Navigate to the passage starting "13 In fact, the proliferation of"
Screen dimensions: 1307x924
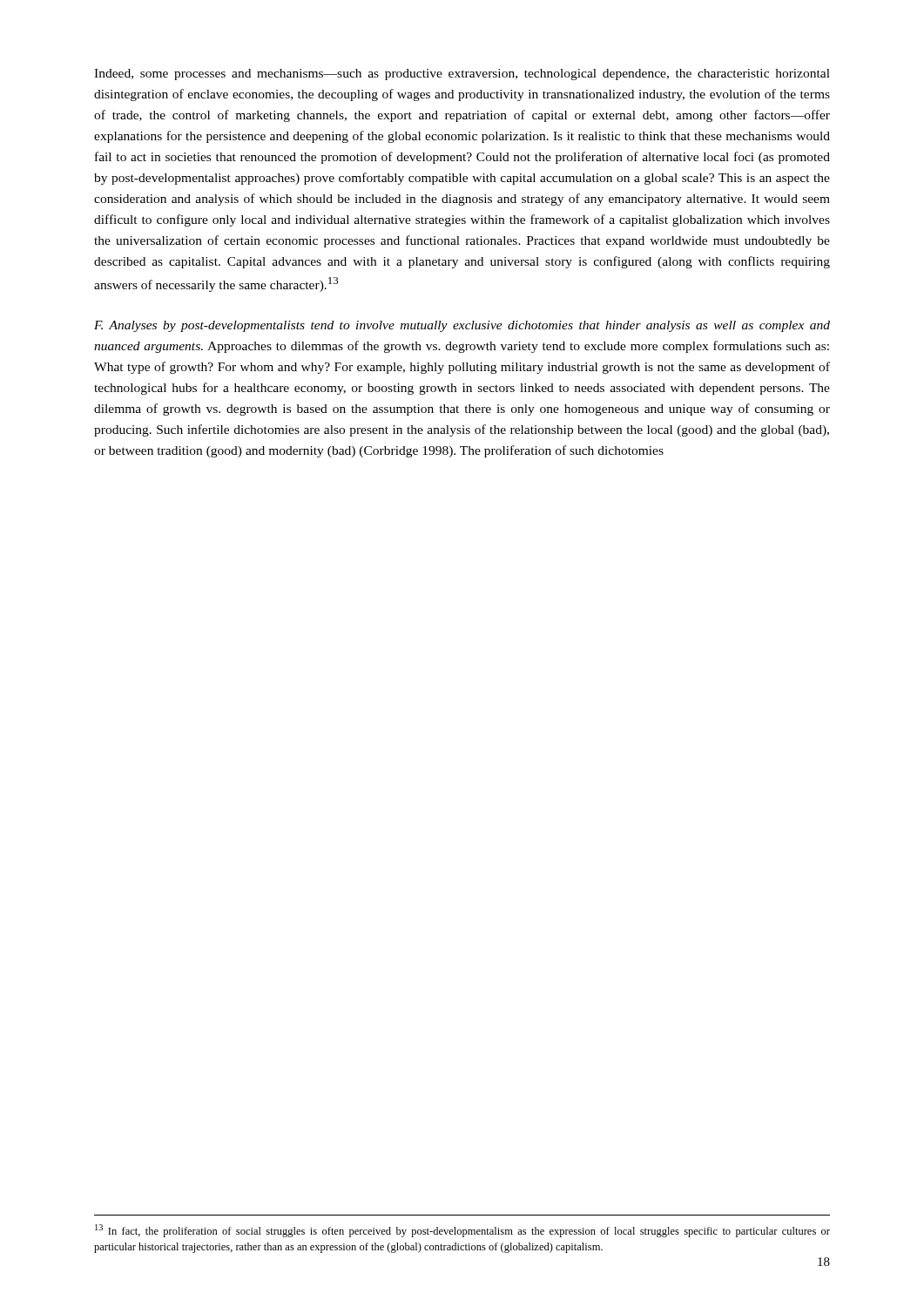(462, 1238)
